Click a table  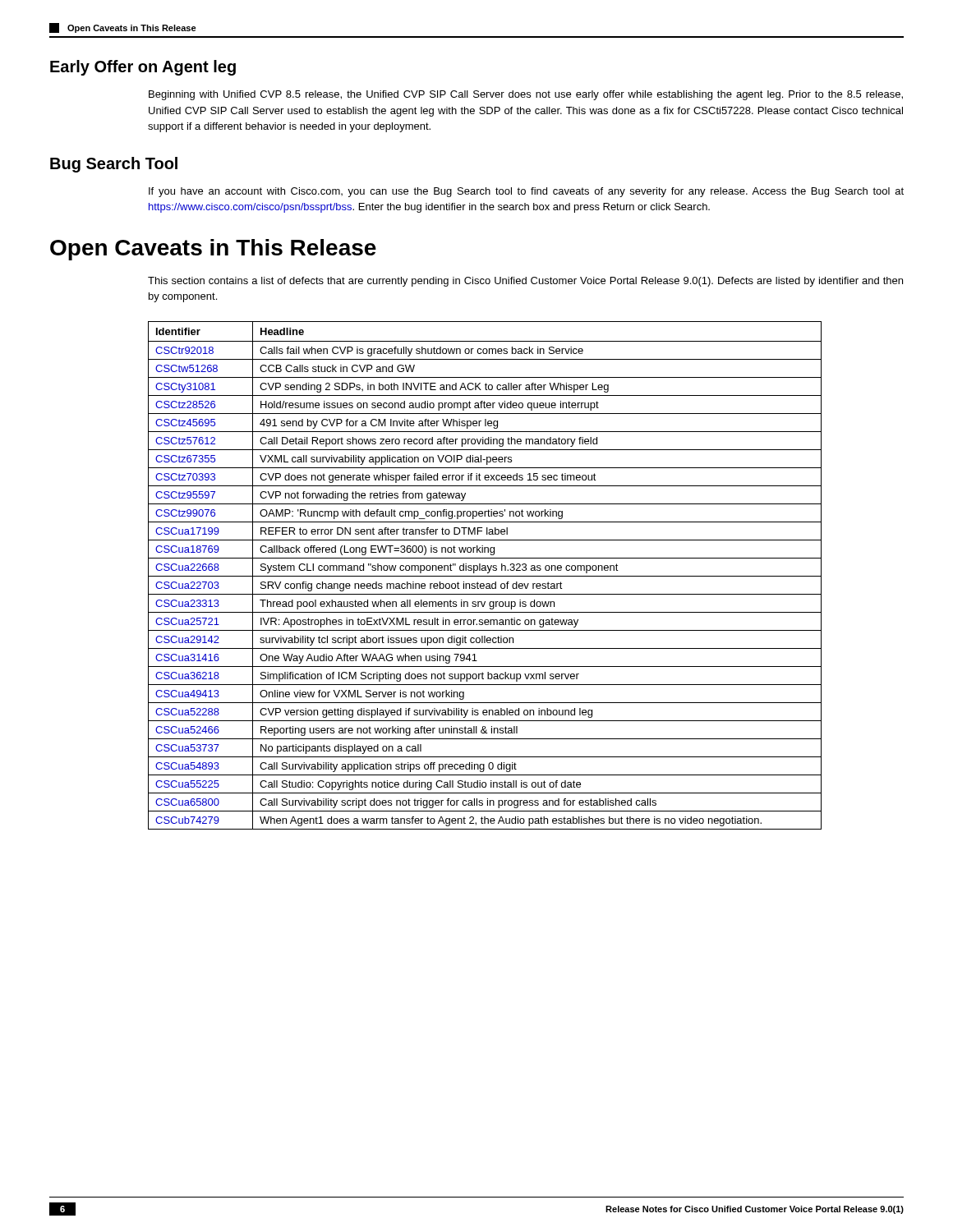[x=526, y=575]
